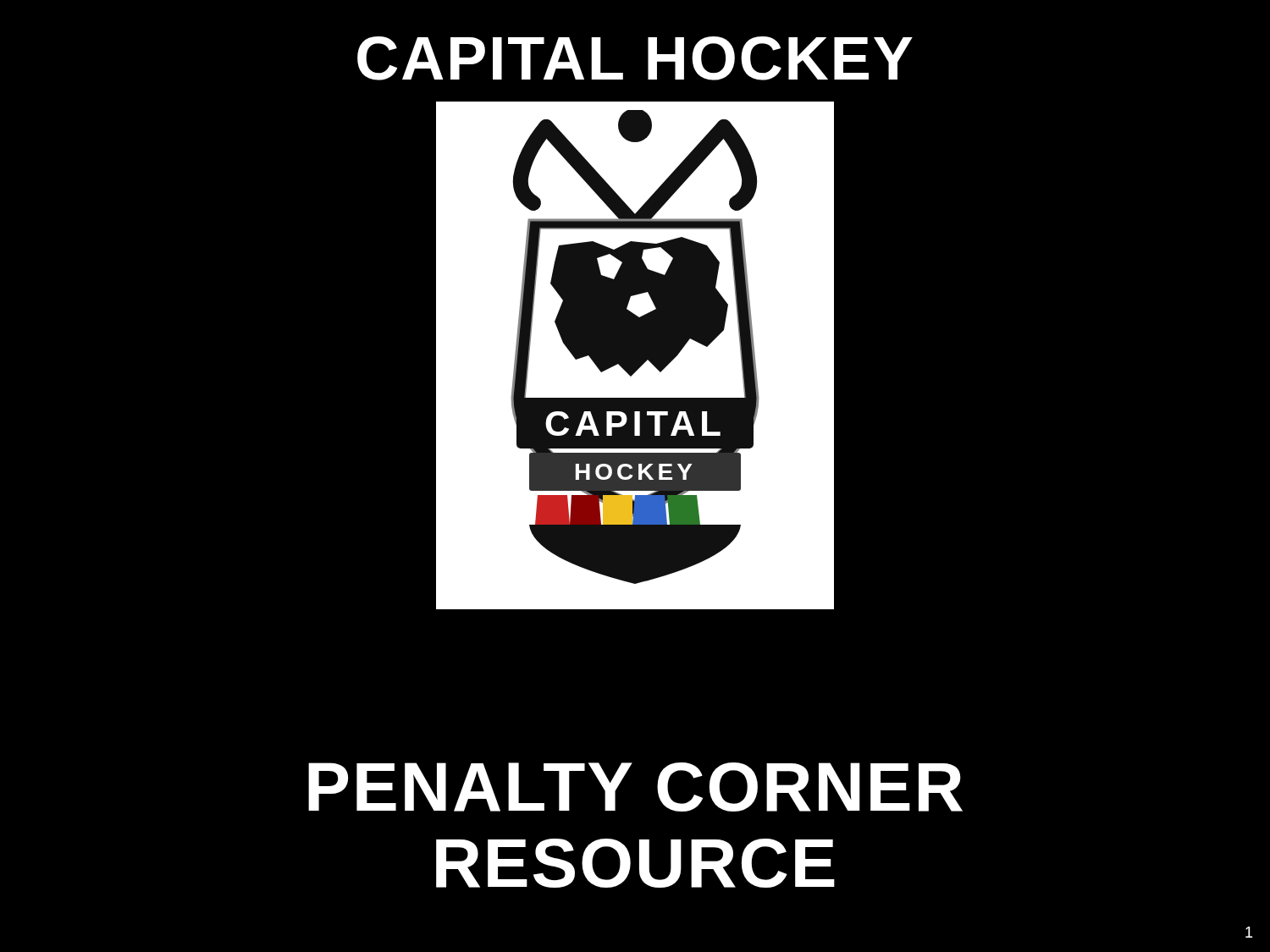Viewport: 1270px width, 952px height.
Task: Find the logo
Action: click(x=635, y=355)
